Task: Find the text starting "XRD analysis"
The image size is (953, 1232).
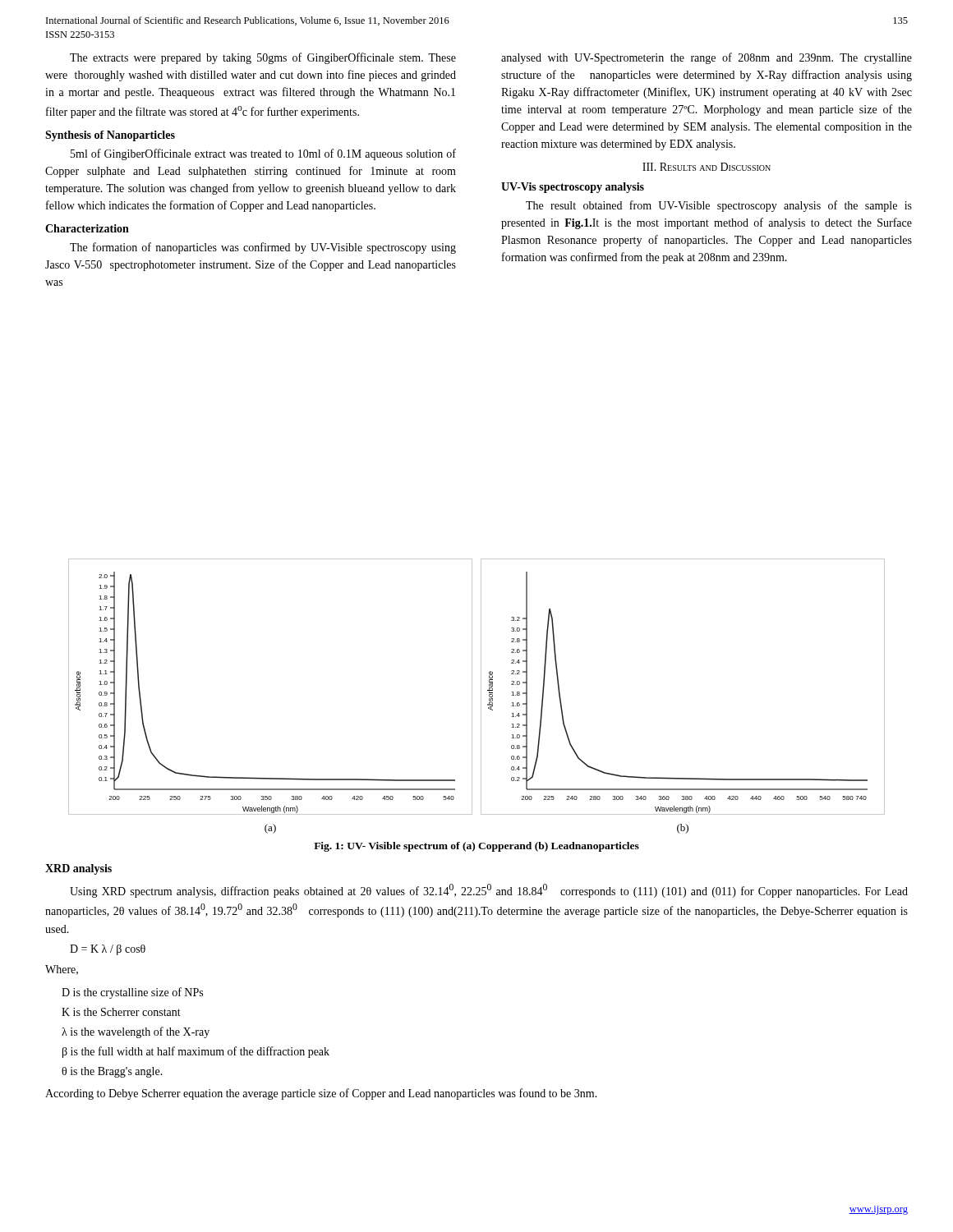Action: pyautogui.click(x=79, y=869)
